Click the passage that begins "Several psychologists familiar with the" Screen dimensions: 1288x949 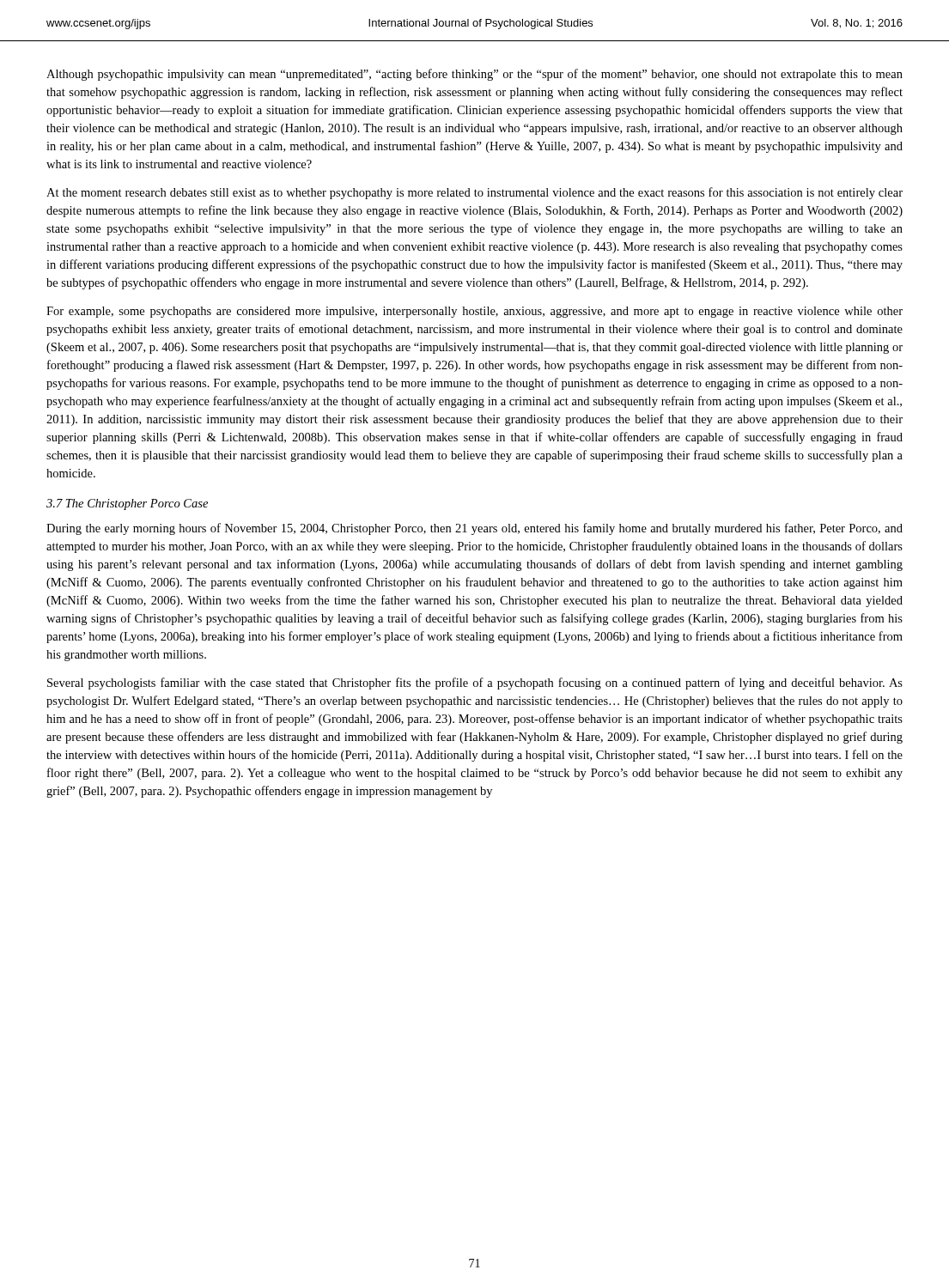click(x=474, y=738)
